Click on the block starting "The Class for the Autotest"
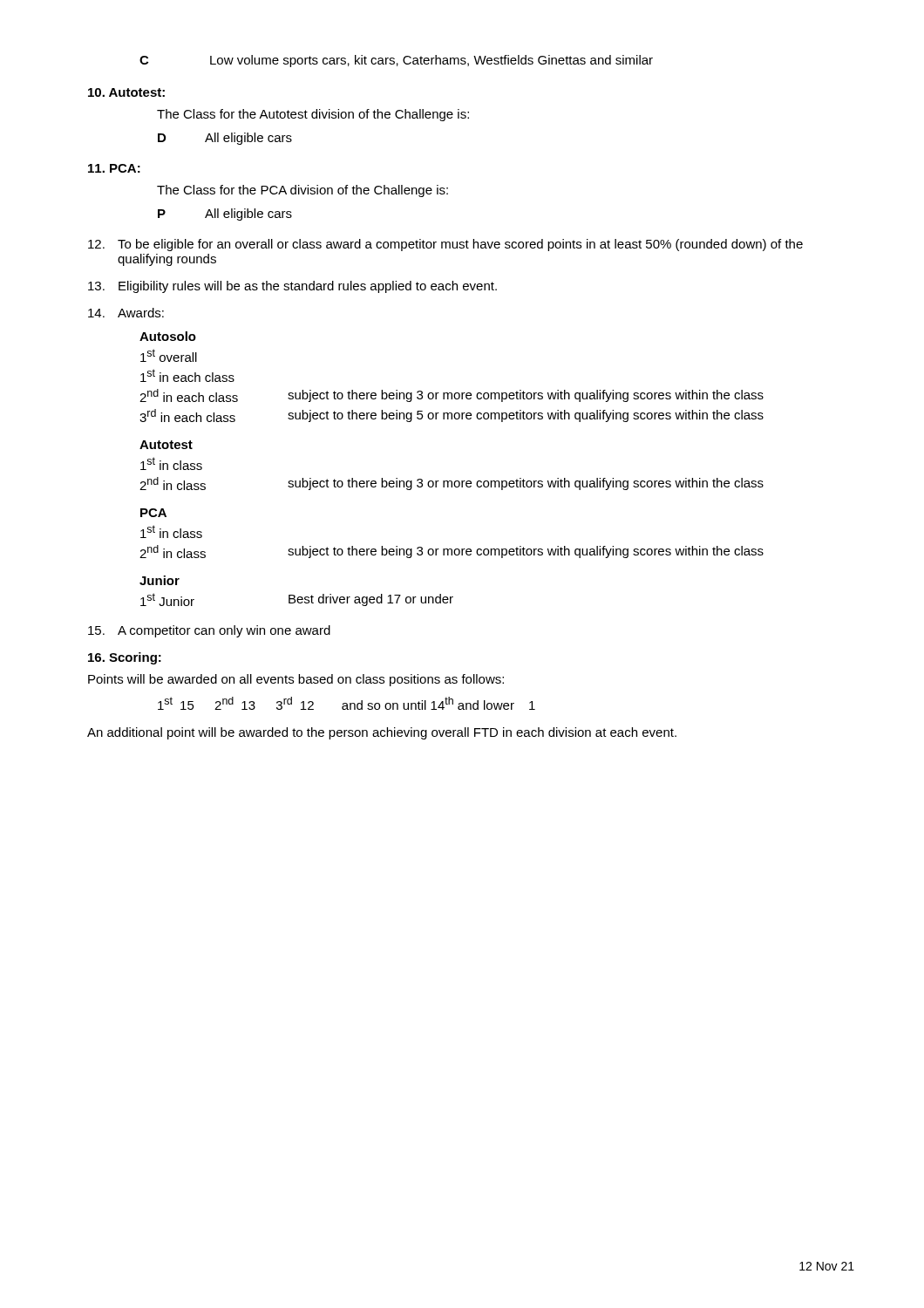924x1308 pixels. [x=314, y=114]
